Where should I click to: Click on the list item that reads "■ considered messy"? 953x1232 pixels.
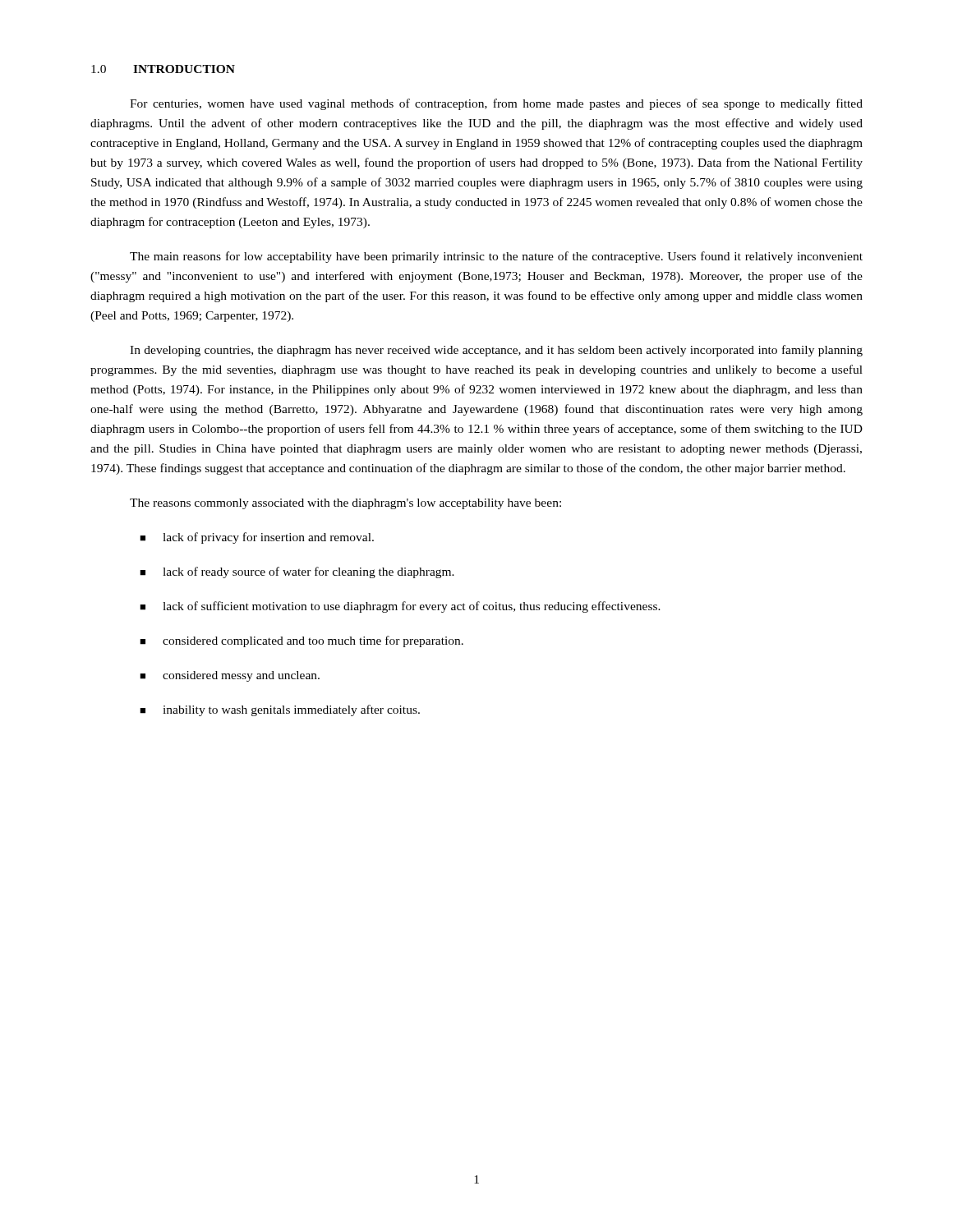click(230, 676)
